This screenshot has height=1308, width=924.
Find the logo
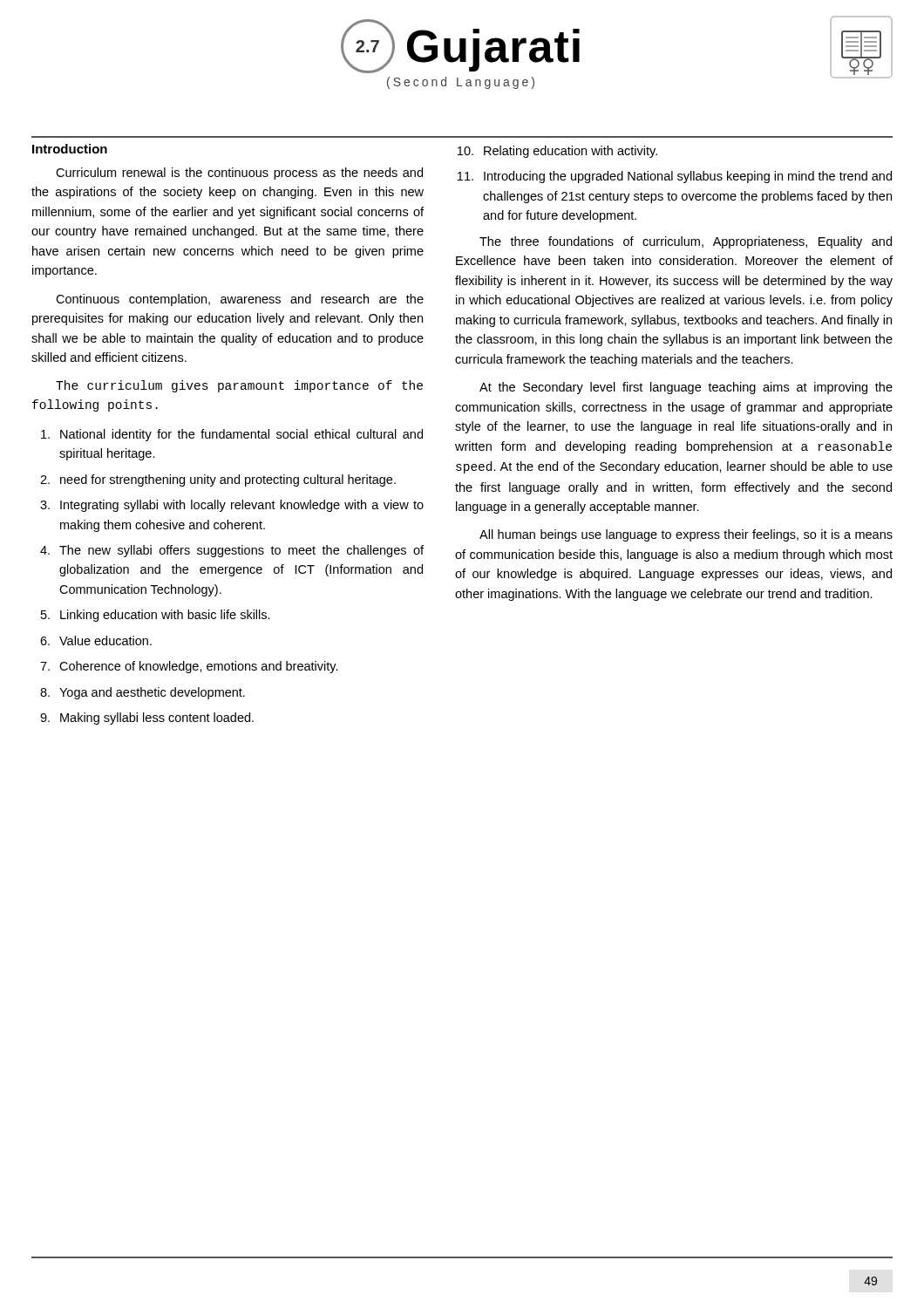click(861, 47)
